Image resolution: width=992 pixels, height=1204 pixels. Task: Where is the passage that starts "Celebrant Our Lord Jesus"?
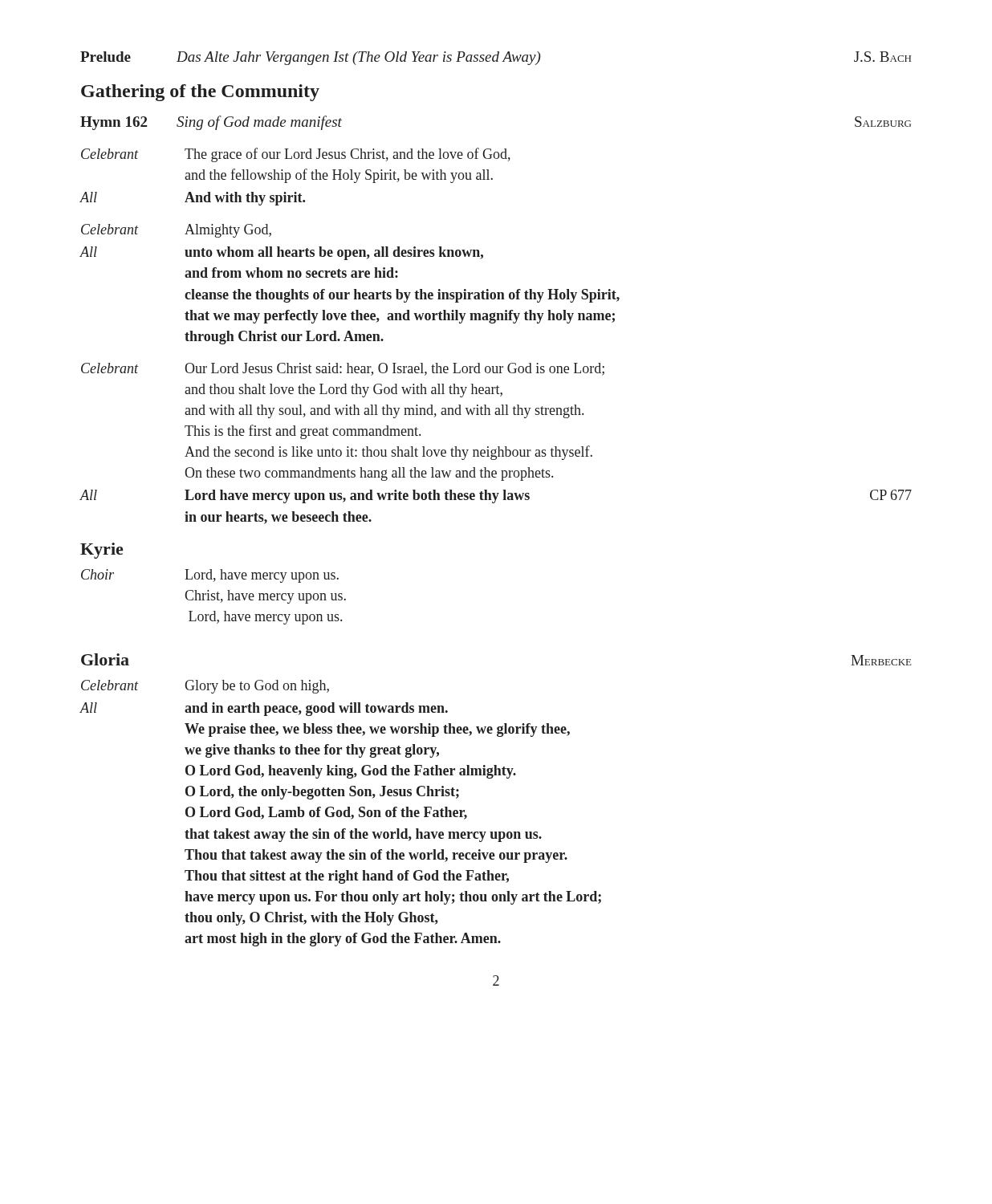[x=440, y=421]
